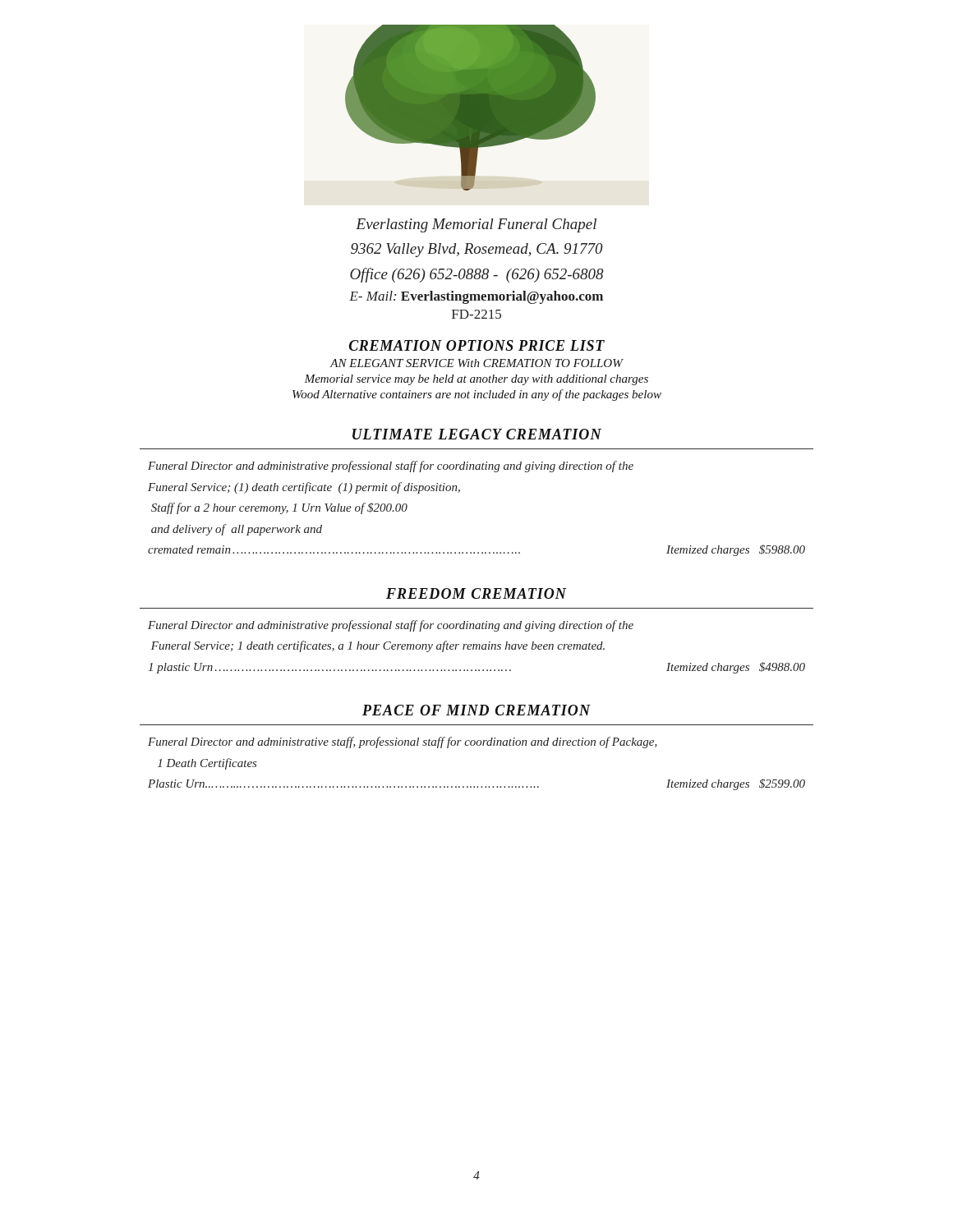The image size is (953, 1232).
Task: Find the block starting "FREEDOM CREMATION"
Action: (x=476, y=594)
